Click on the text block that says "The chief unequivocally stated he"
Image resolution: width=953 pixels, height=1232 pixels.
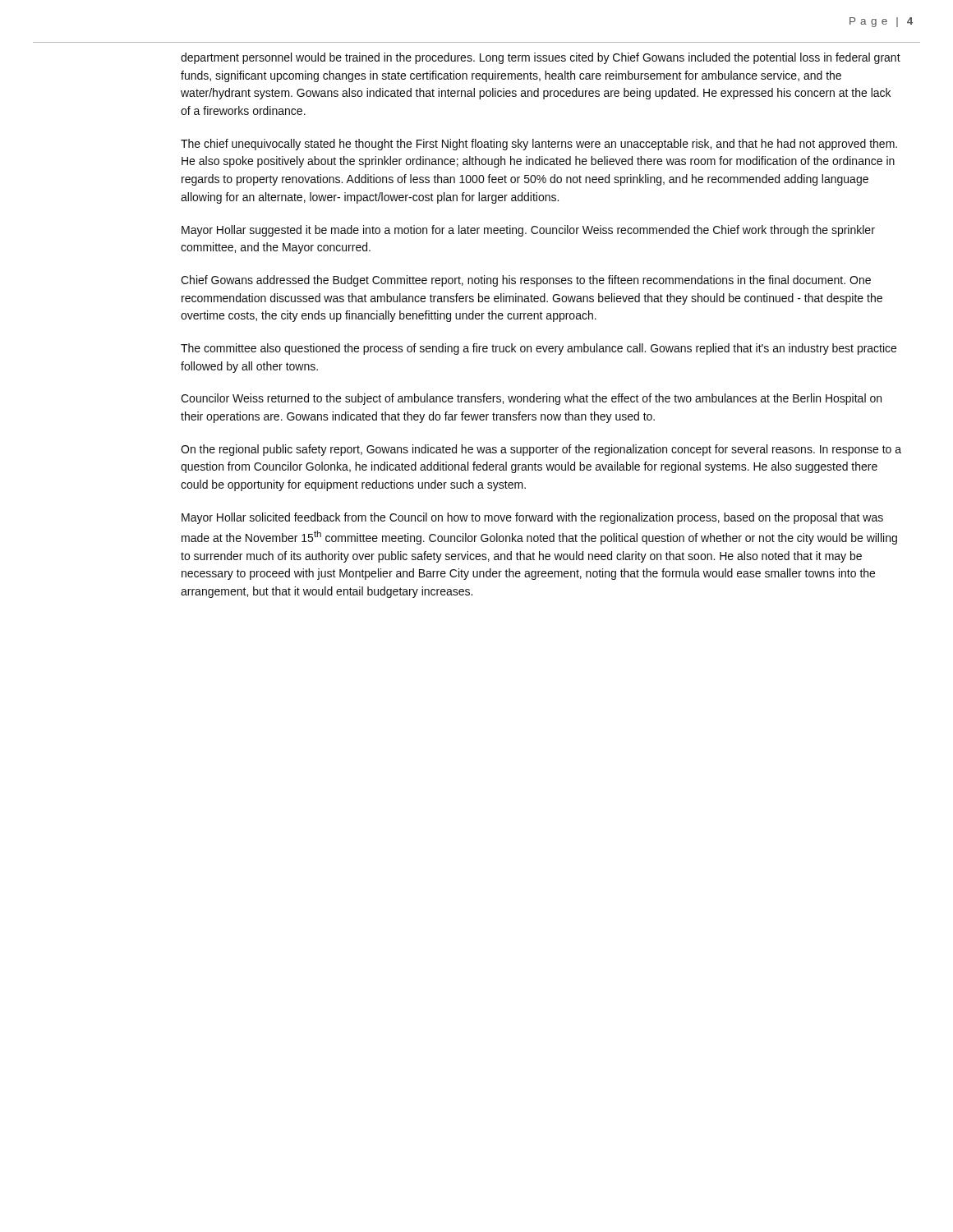click(x=539, y=170)
